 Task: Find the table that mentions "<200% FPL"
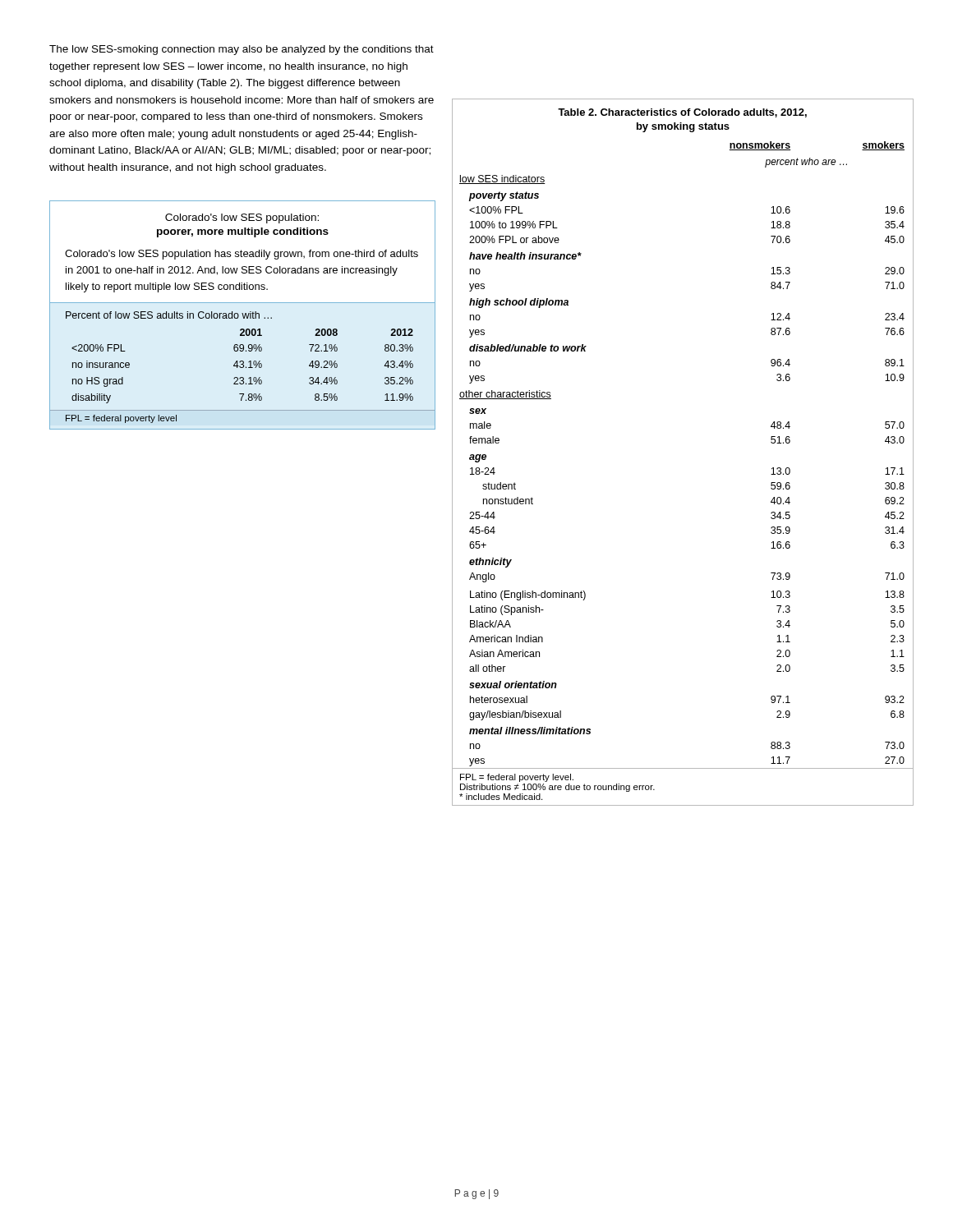(242, 367)
